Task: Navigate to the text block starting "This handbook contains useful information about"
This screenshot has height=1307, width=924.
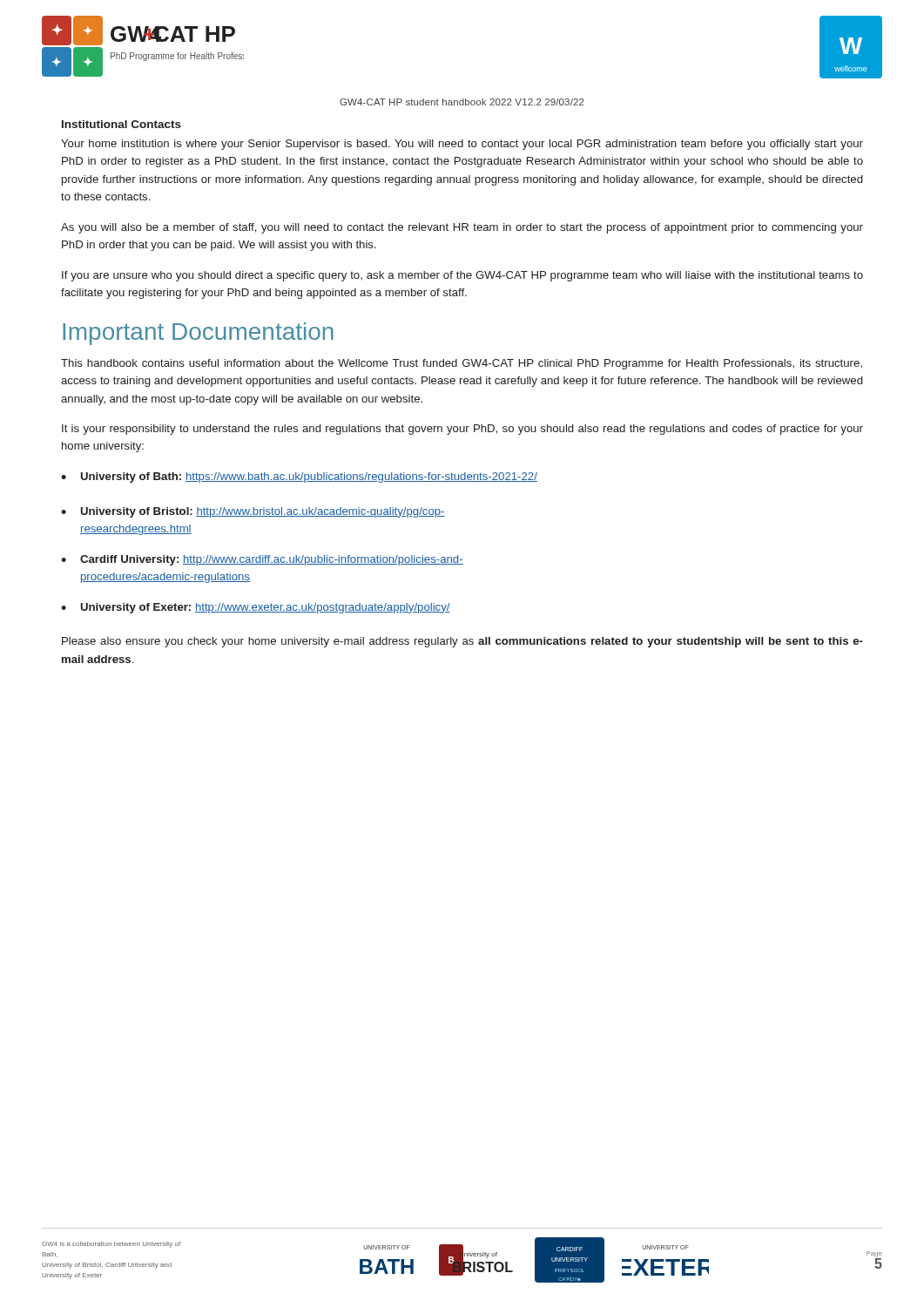Action: [462, 380]
